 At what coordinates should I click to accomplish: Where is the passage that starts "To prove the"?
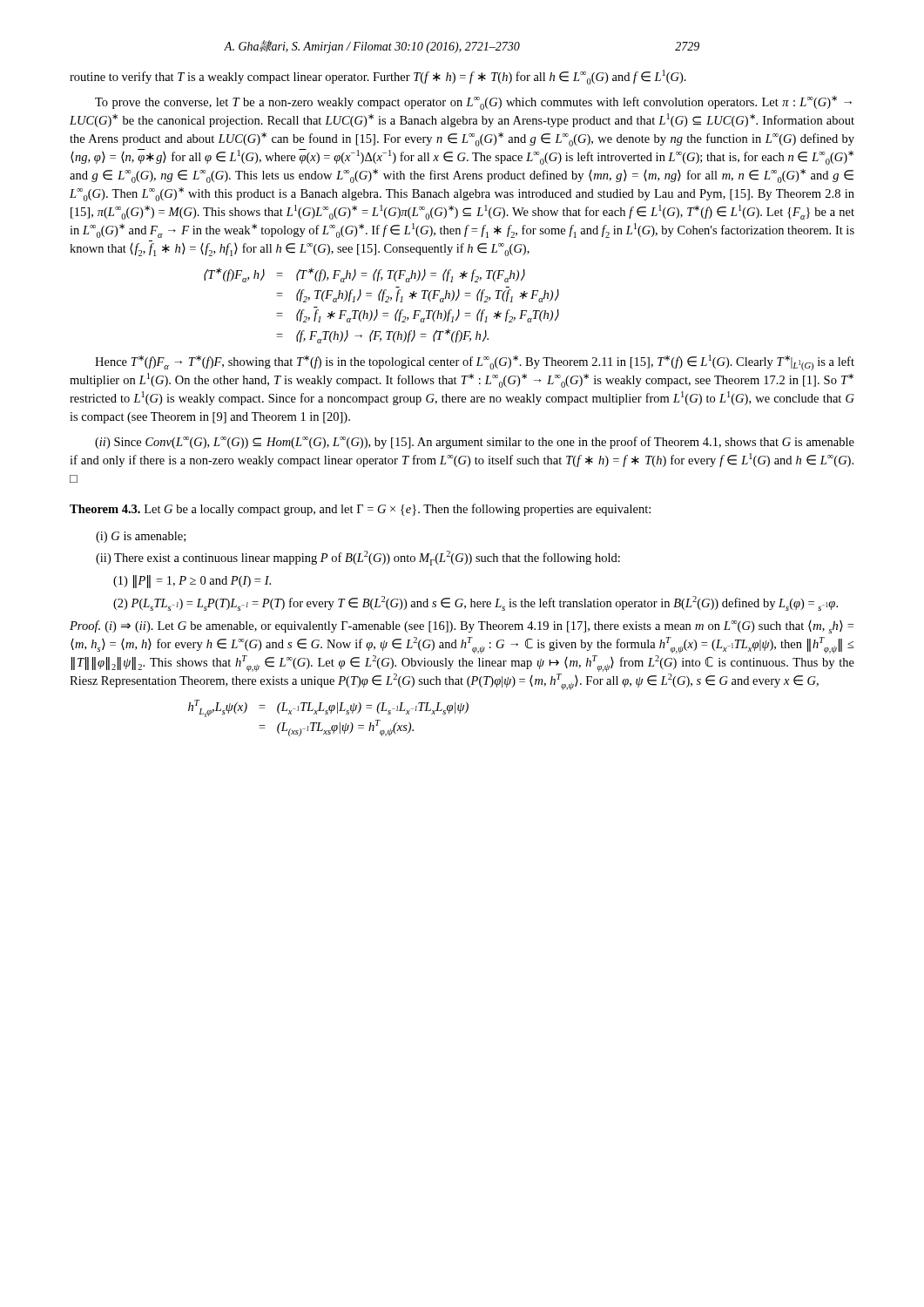pos(462,176)
